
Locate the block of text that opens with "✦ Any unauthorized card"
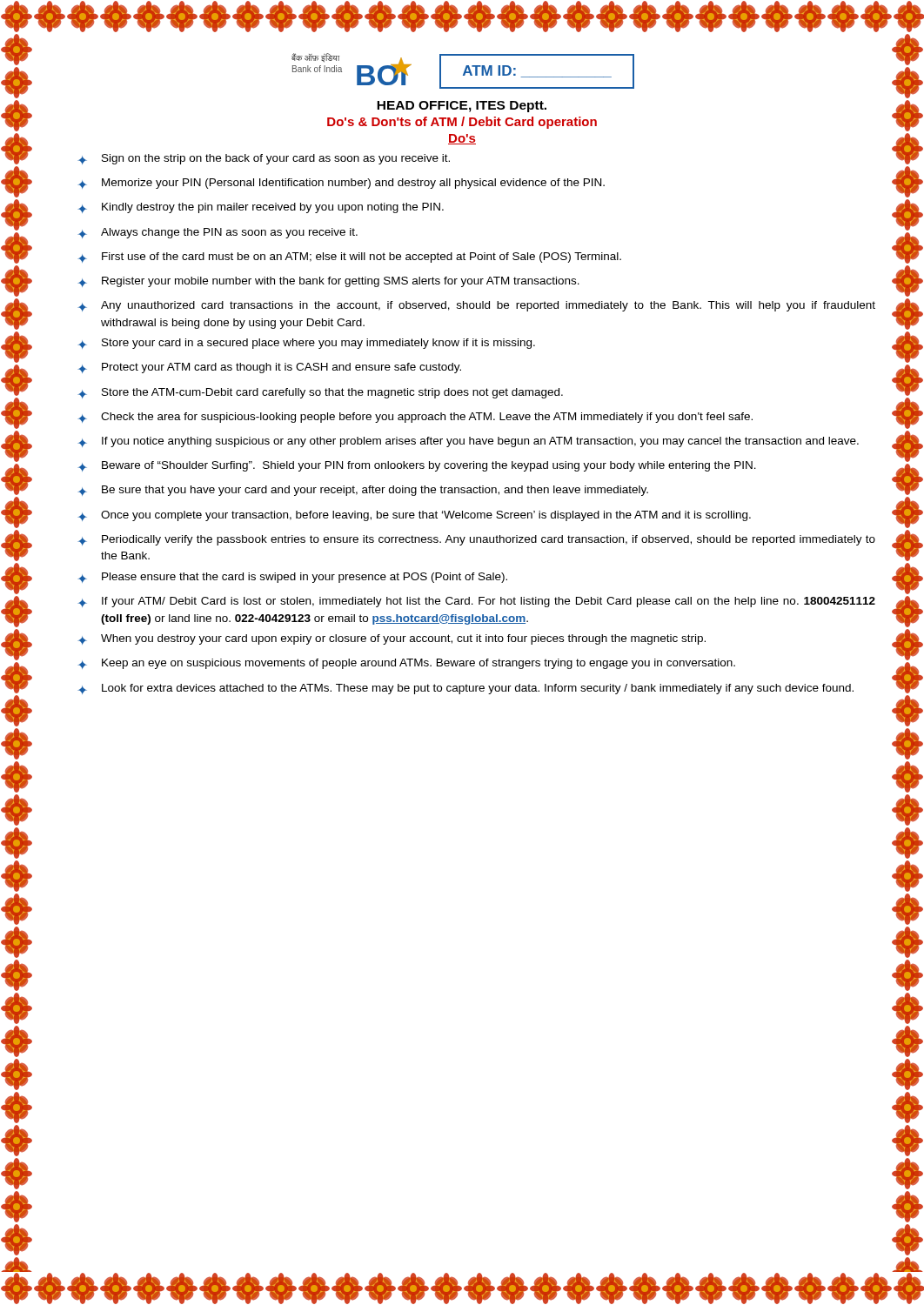pos(476,314)
